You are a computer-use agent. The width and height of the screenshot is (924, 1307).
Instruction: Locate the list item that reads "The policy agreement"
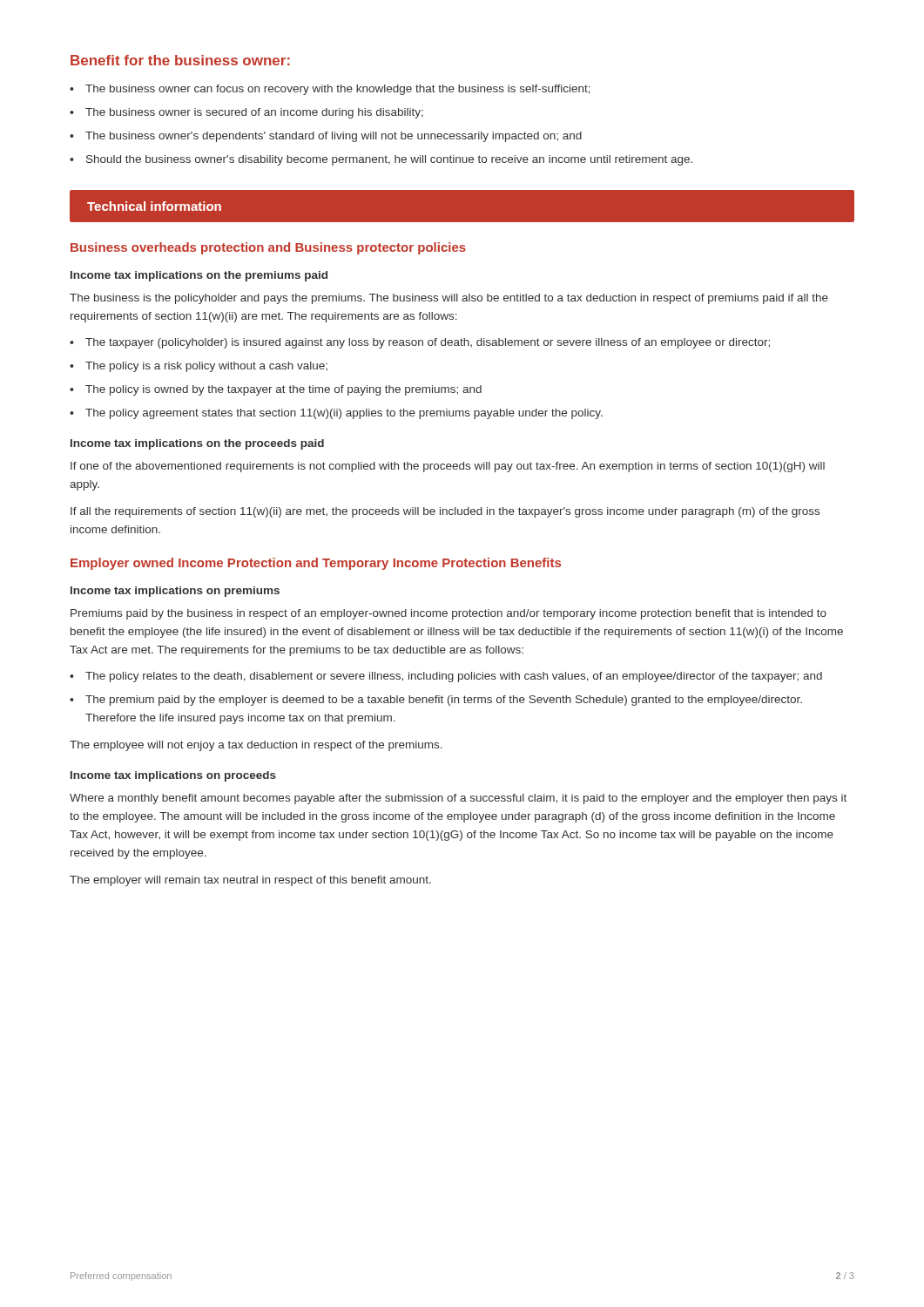coord(344,413)
